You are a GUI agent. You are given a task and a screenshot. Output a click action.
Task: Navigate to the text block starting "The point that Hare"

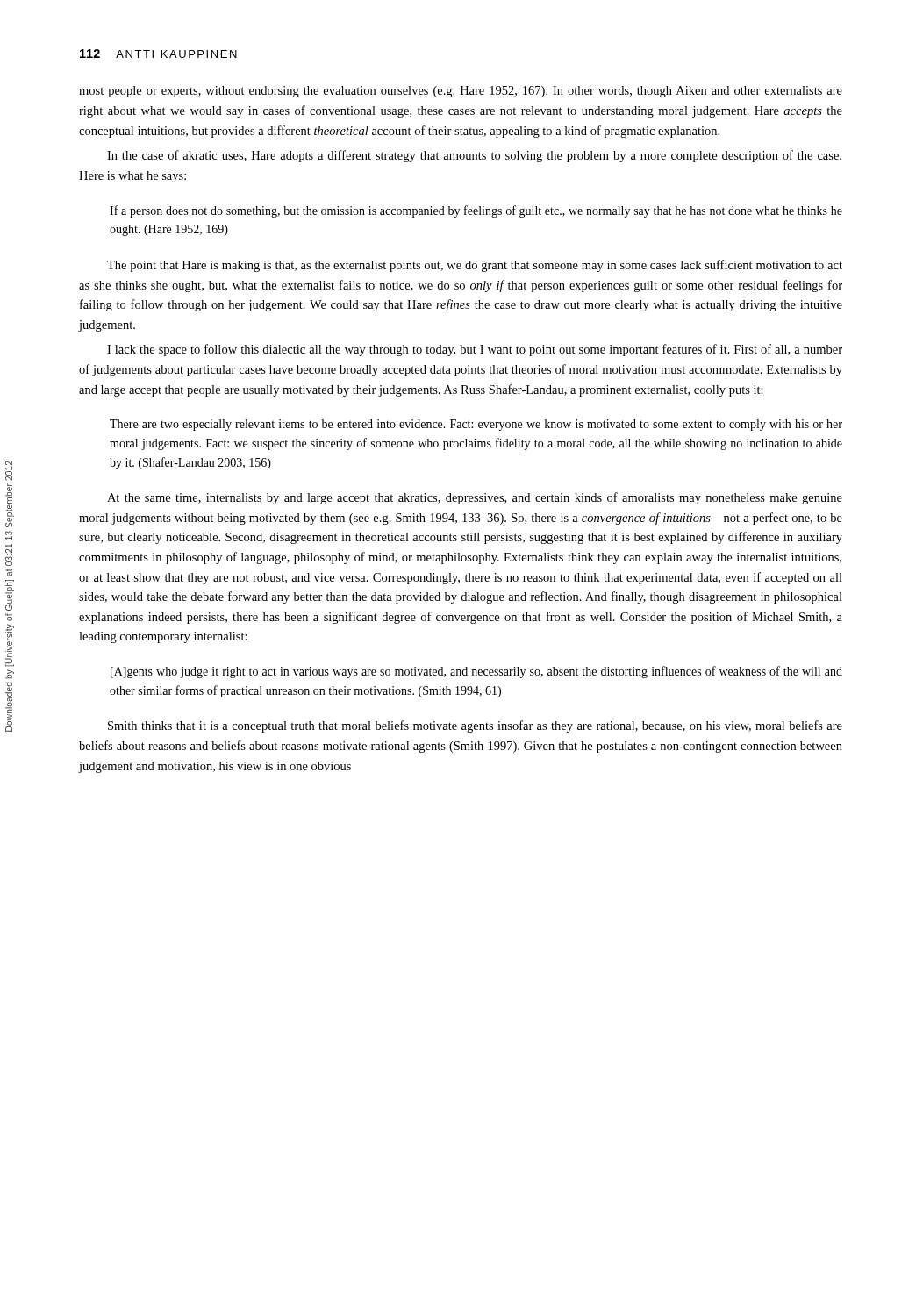(x=461, y=295)
